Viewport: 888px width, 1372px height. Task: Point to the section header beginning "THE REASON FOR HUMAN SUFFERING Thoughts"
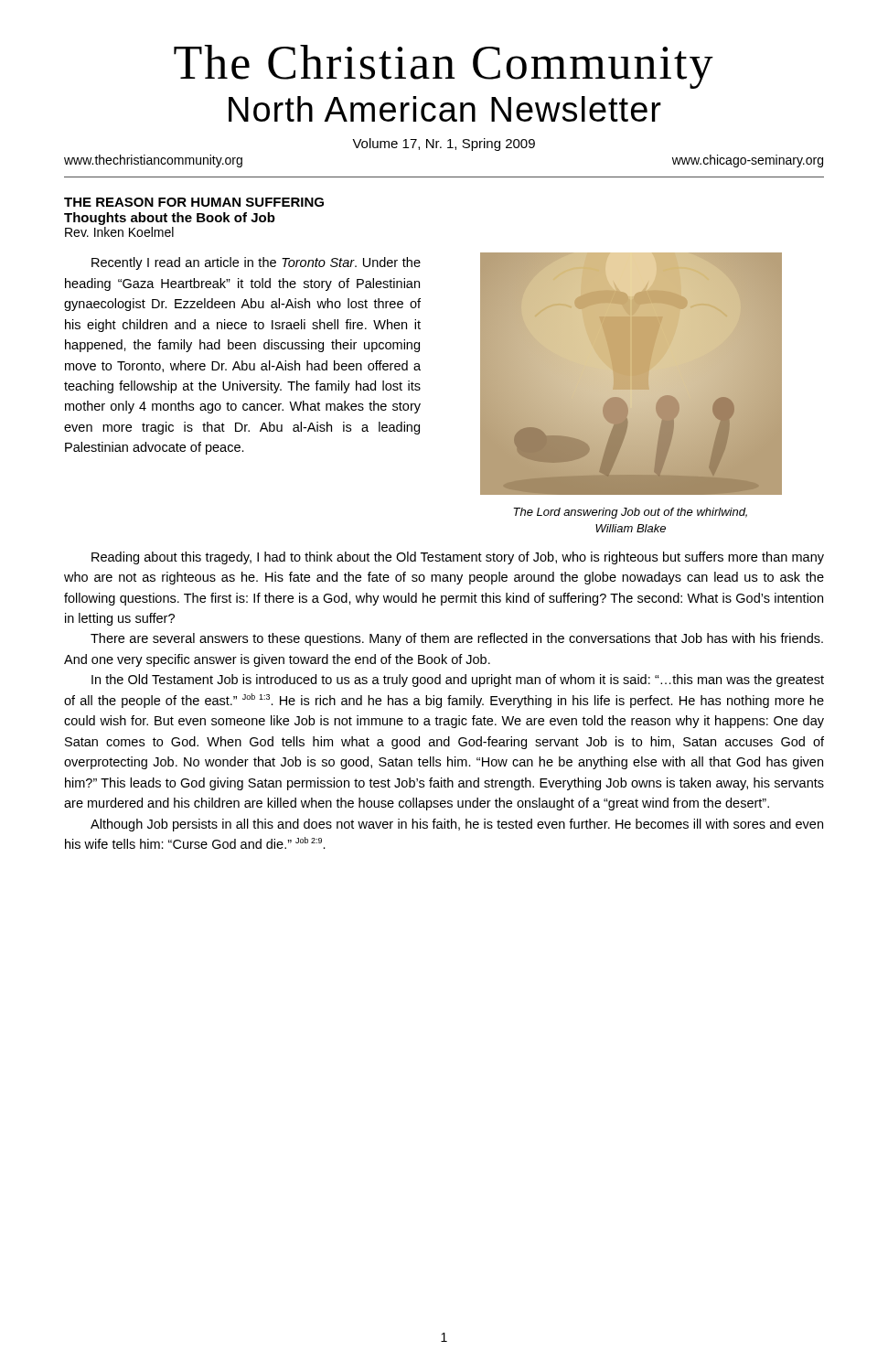coord(194,202)
